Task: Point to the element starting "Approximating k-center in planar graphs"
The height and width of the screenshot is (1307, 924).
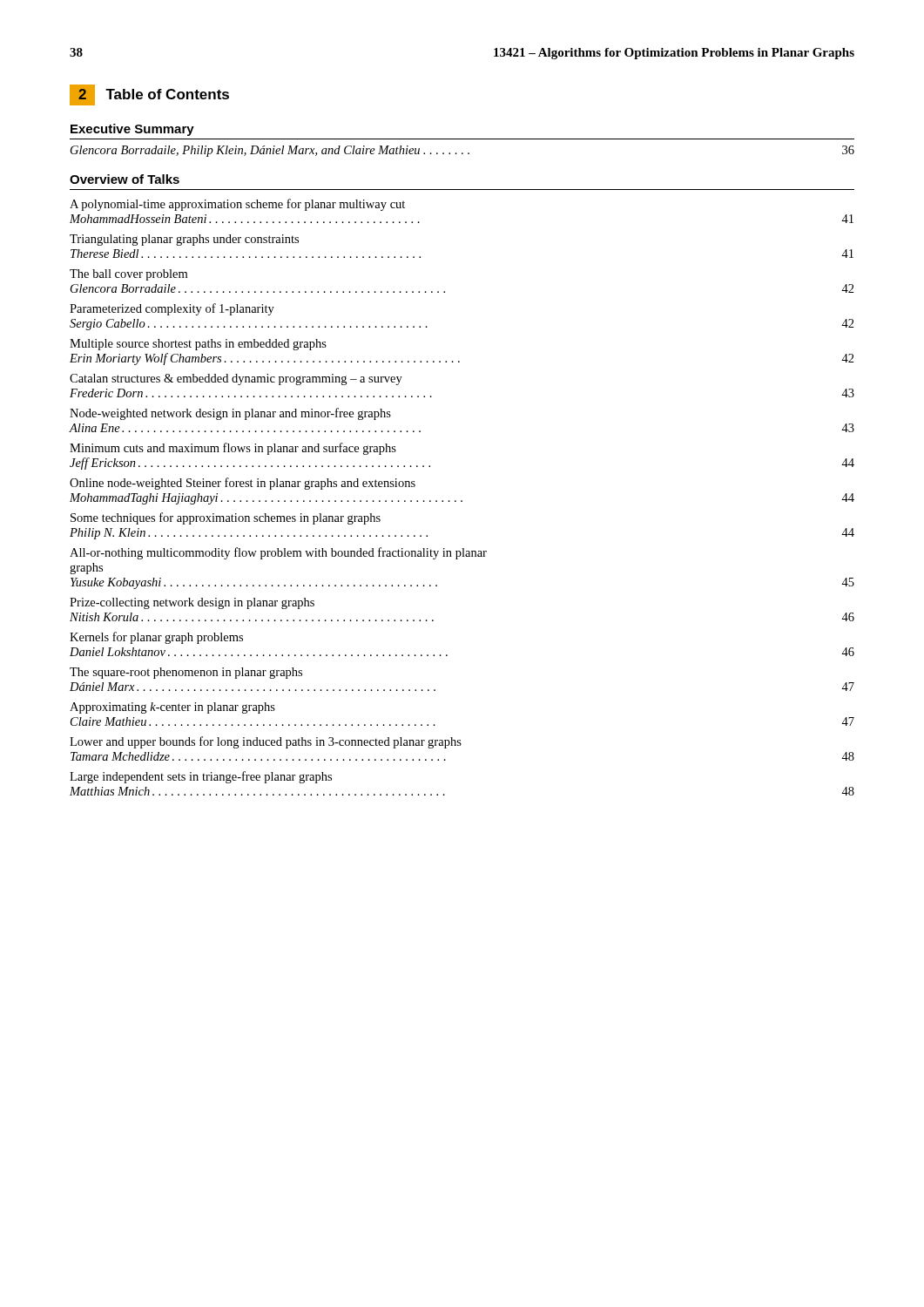Action: click(172, 708)
